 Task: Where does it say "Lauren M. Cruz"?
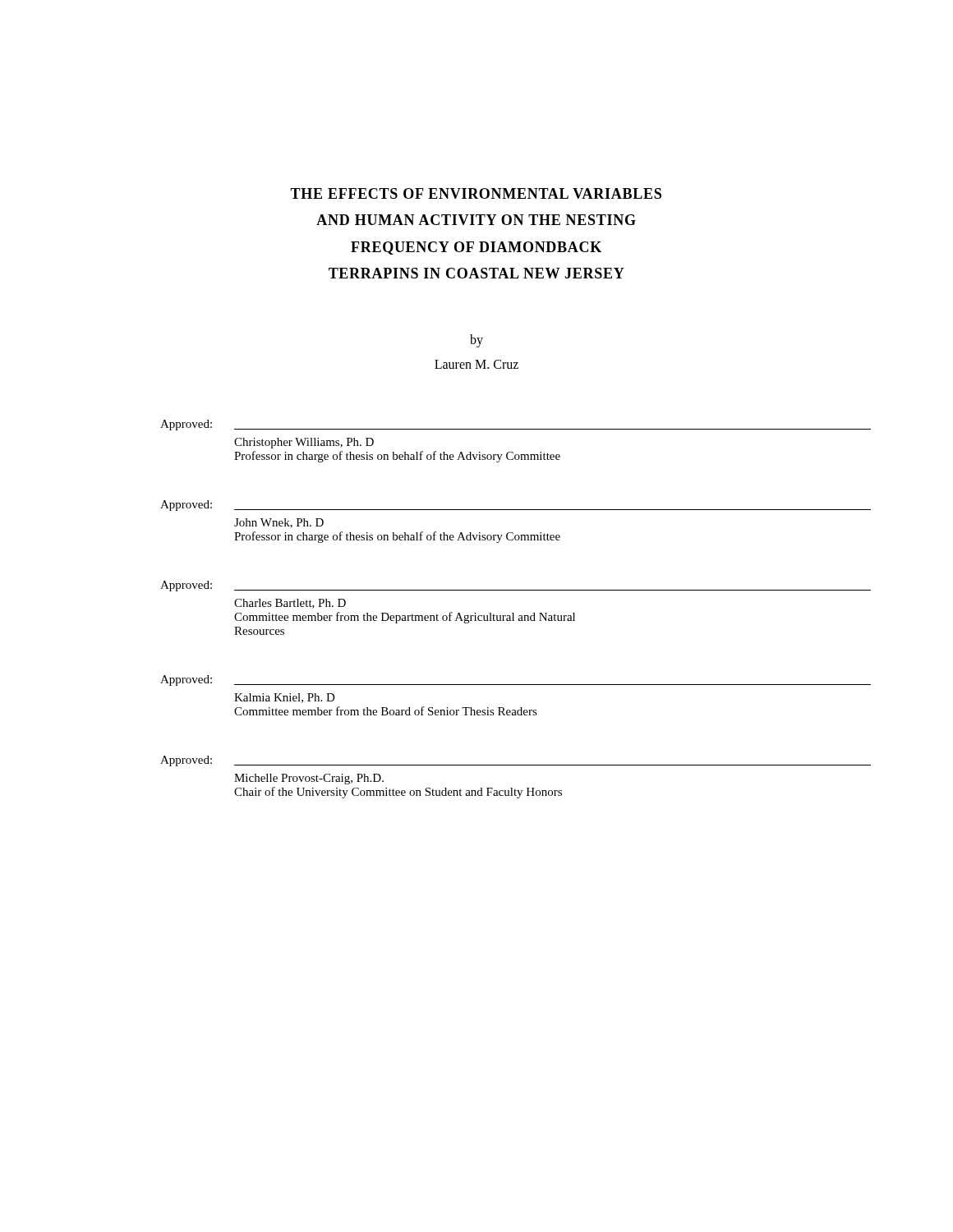[x=476, y=364]
